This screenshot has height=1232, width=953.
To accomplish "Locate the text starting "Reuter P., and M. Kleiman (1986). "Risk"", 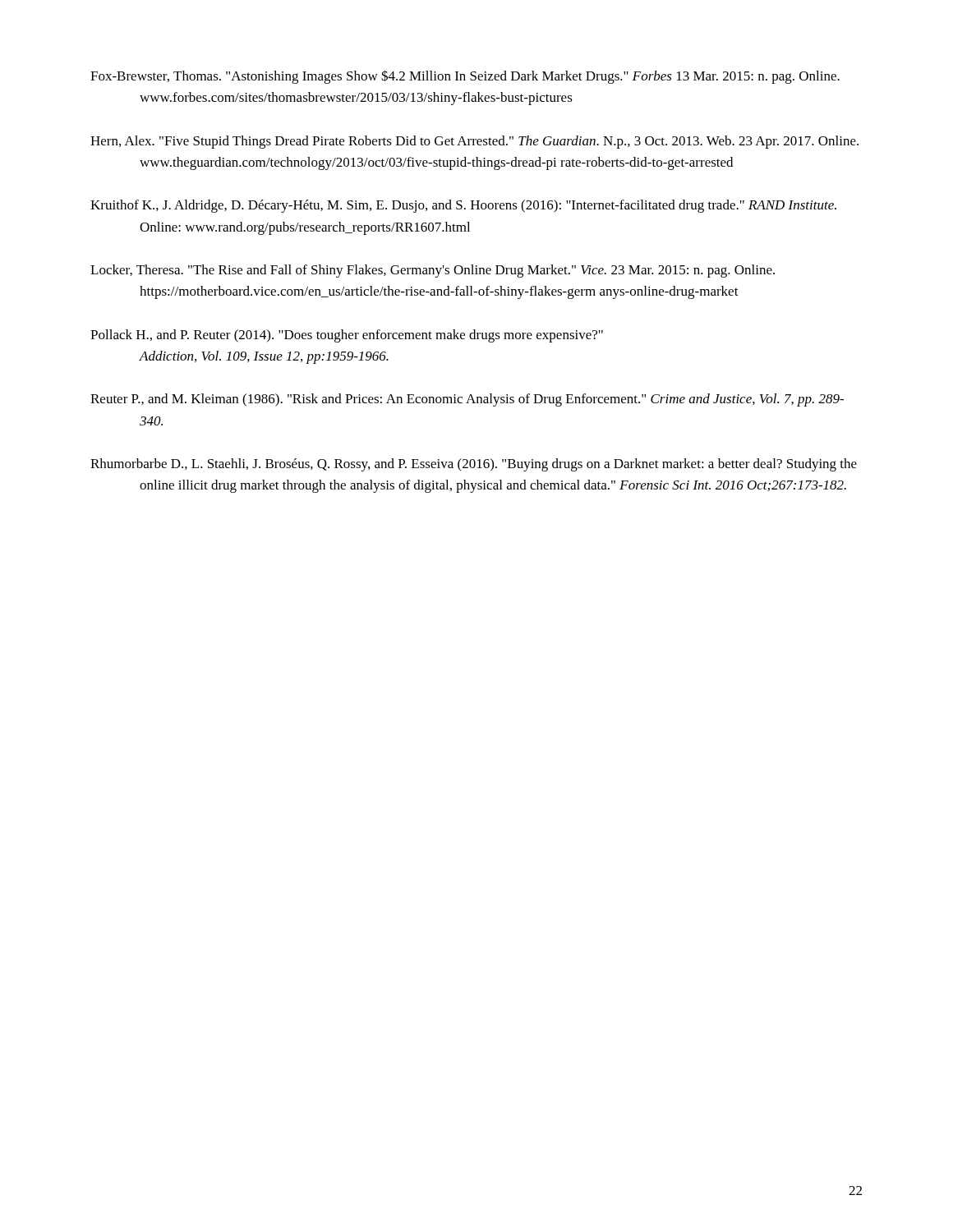I will click(467, 410).
